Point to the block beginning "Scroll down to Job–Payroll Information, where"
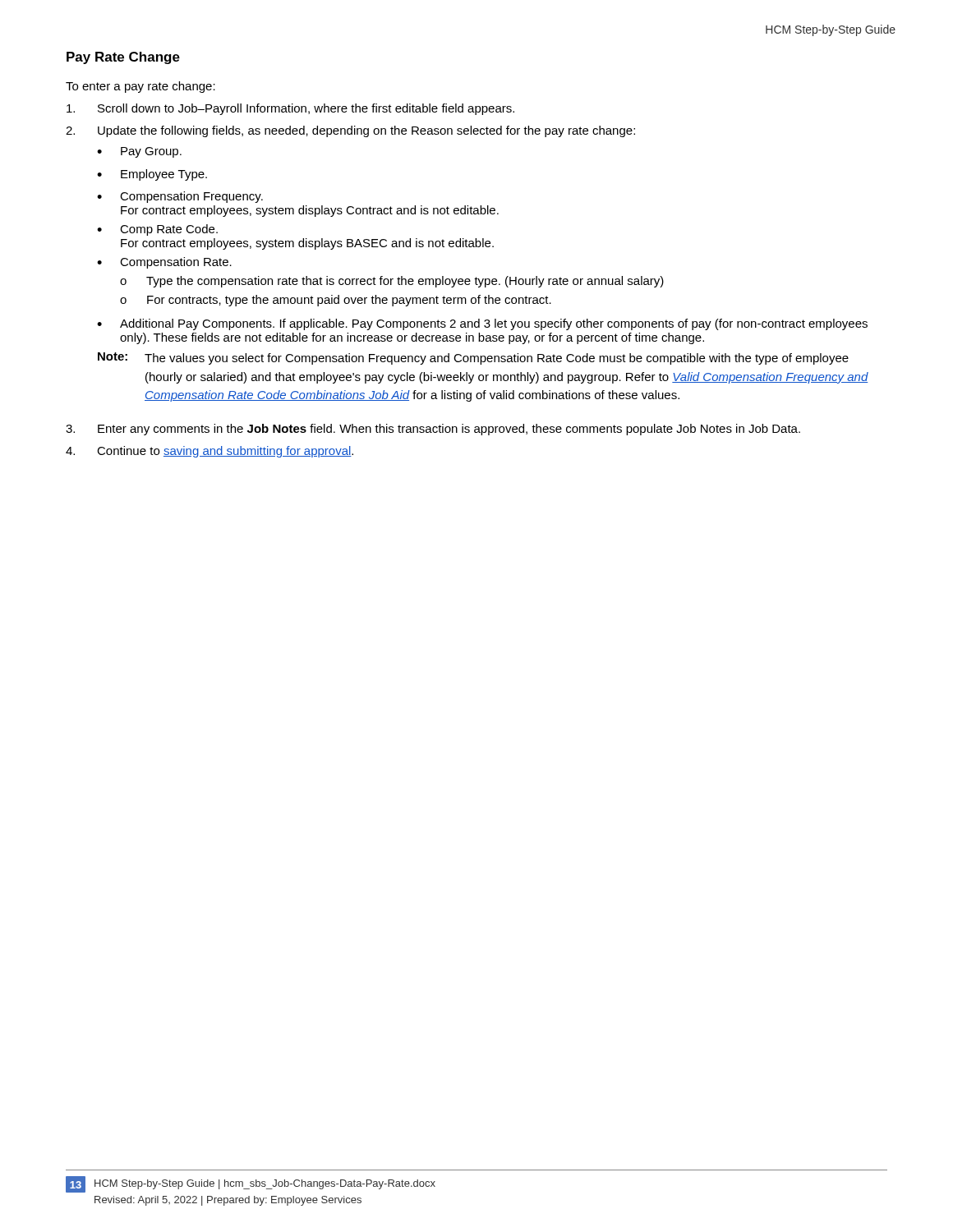The width and height of the screenshot is (953, 1232). click(476, 108)
